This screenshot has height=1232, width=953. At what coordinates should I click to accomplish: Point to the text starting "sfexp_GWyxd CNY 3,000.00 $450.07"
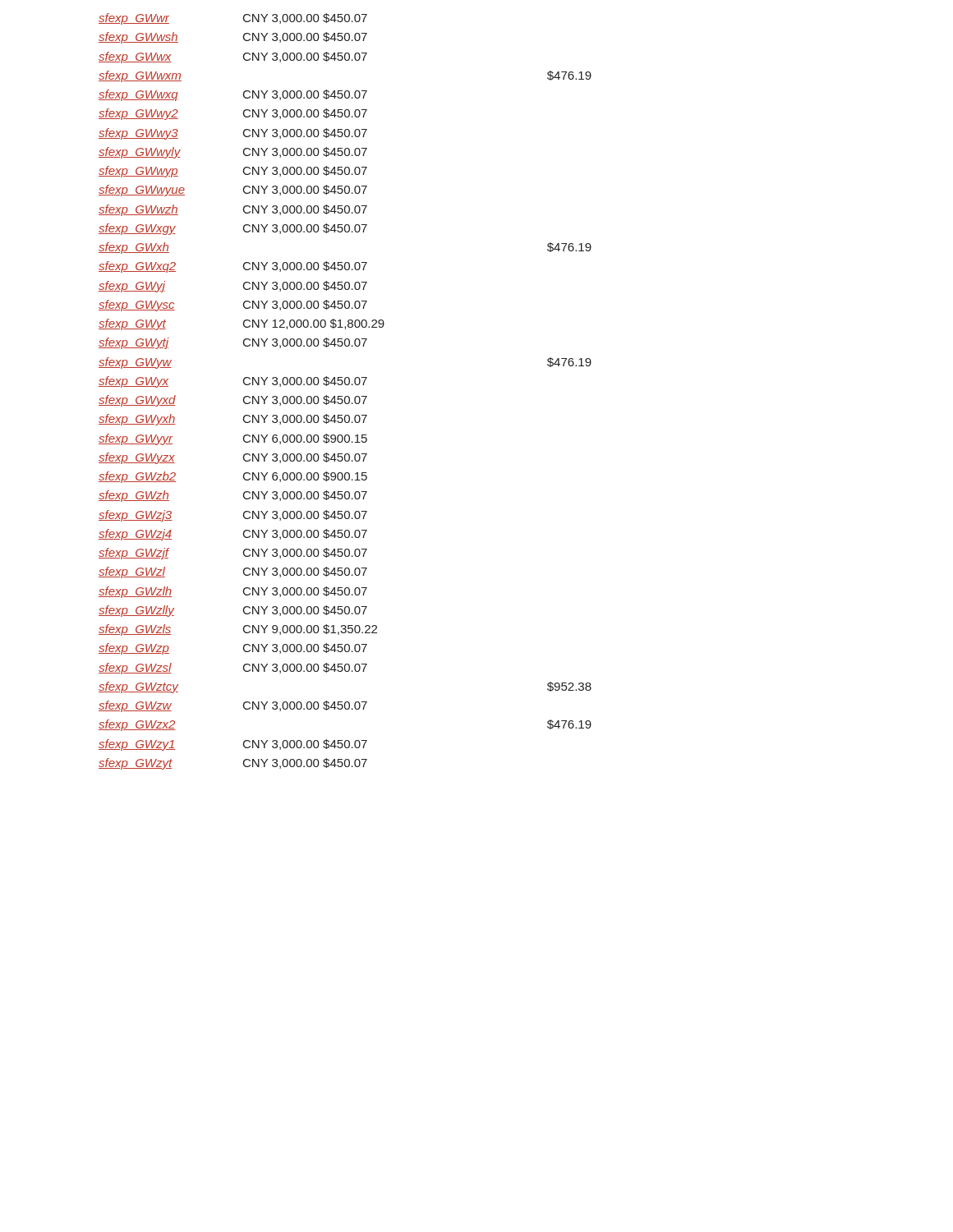[345, 400]
